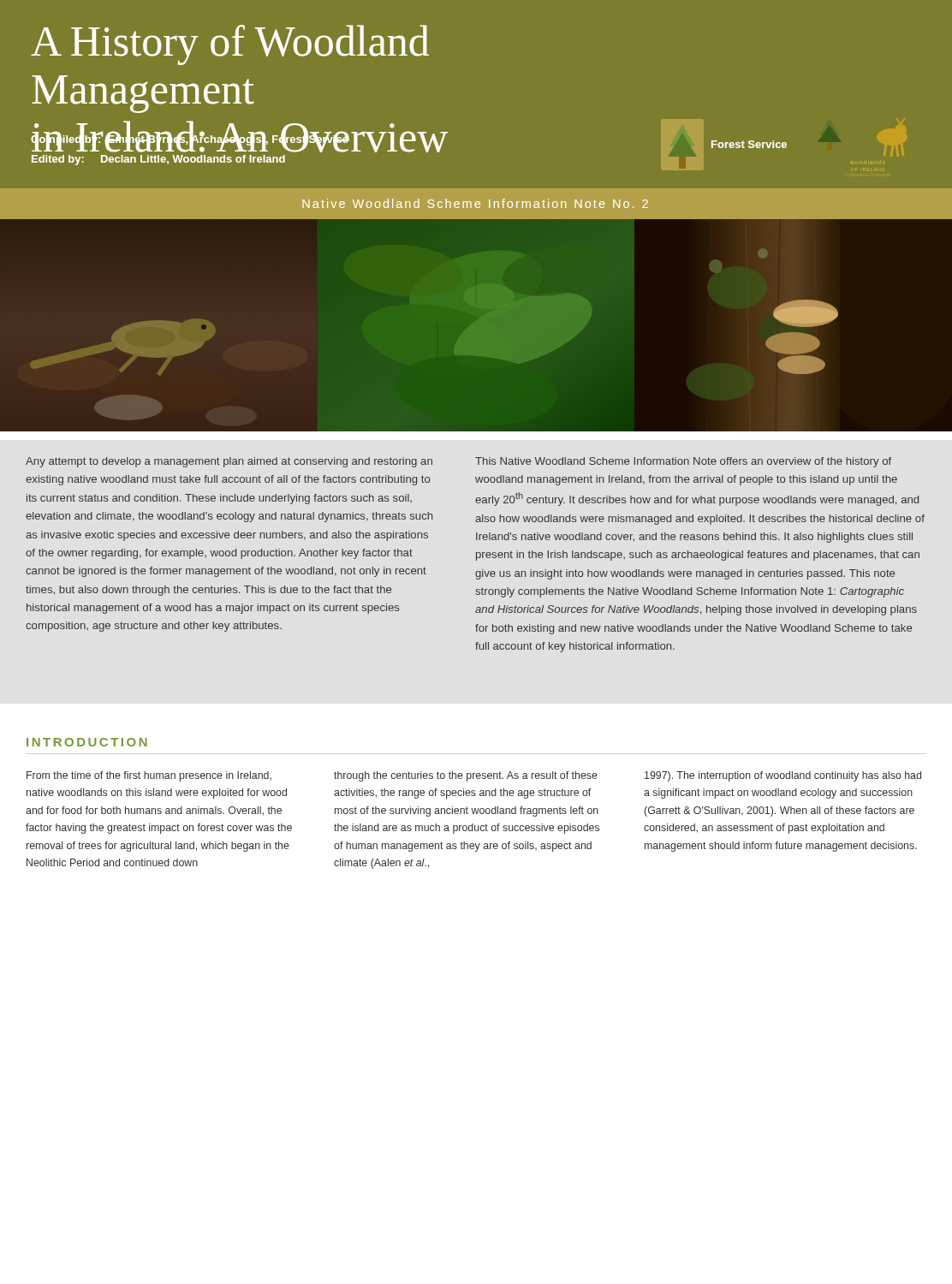Point to the title beginning "A History of"
This screenshot has width=952, height=1284.
coord(230,45)
